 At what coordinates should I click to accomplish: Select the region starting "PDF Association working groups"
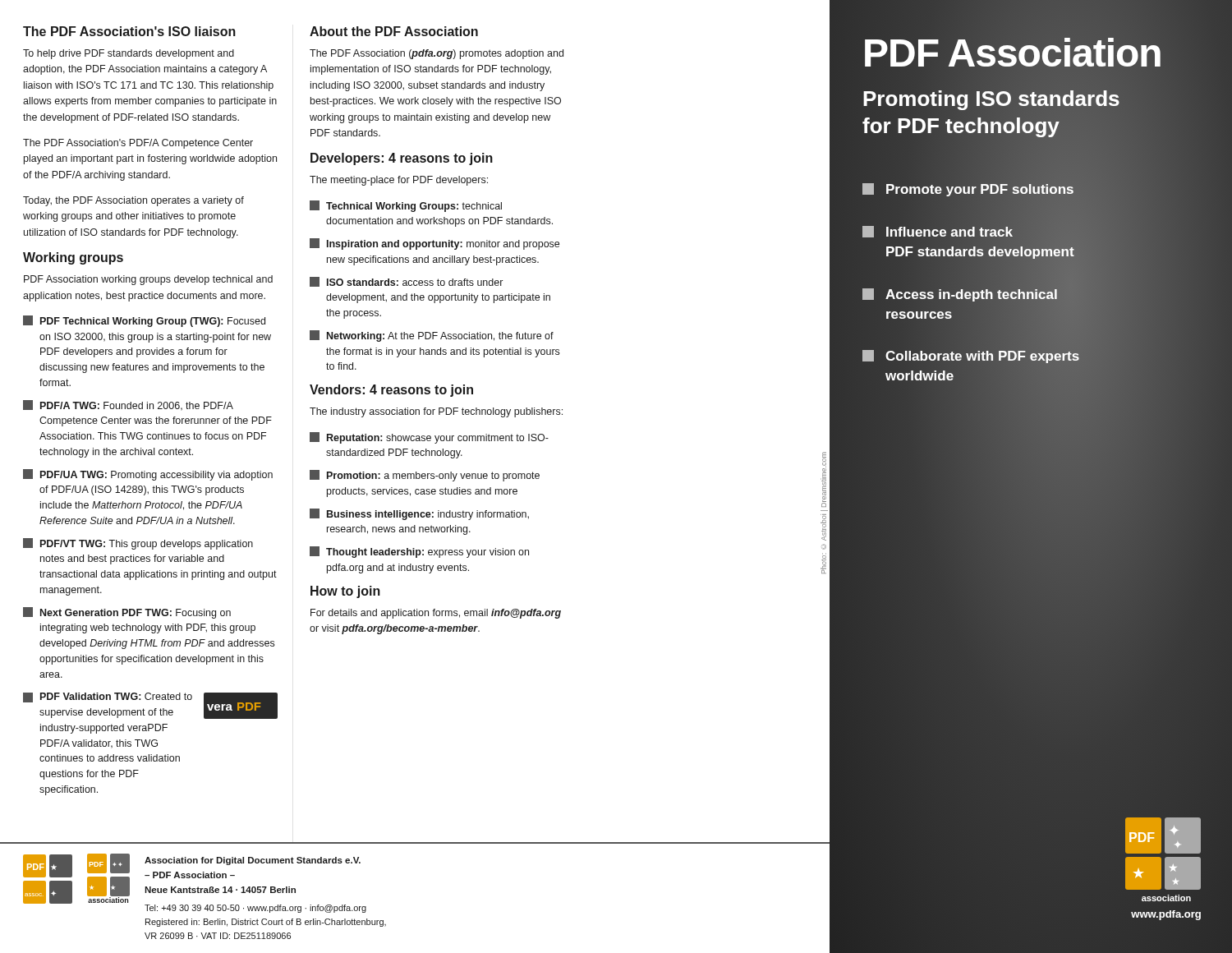pyautogui.click(x=150, y=288)
